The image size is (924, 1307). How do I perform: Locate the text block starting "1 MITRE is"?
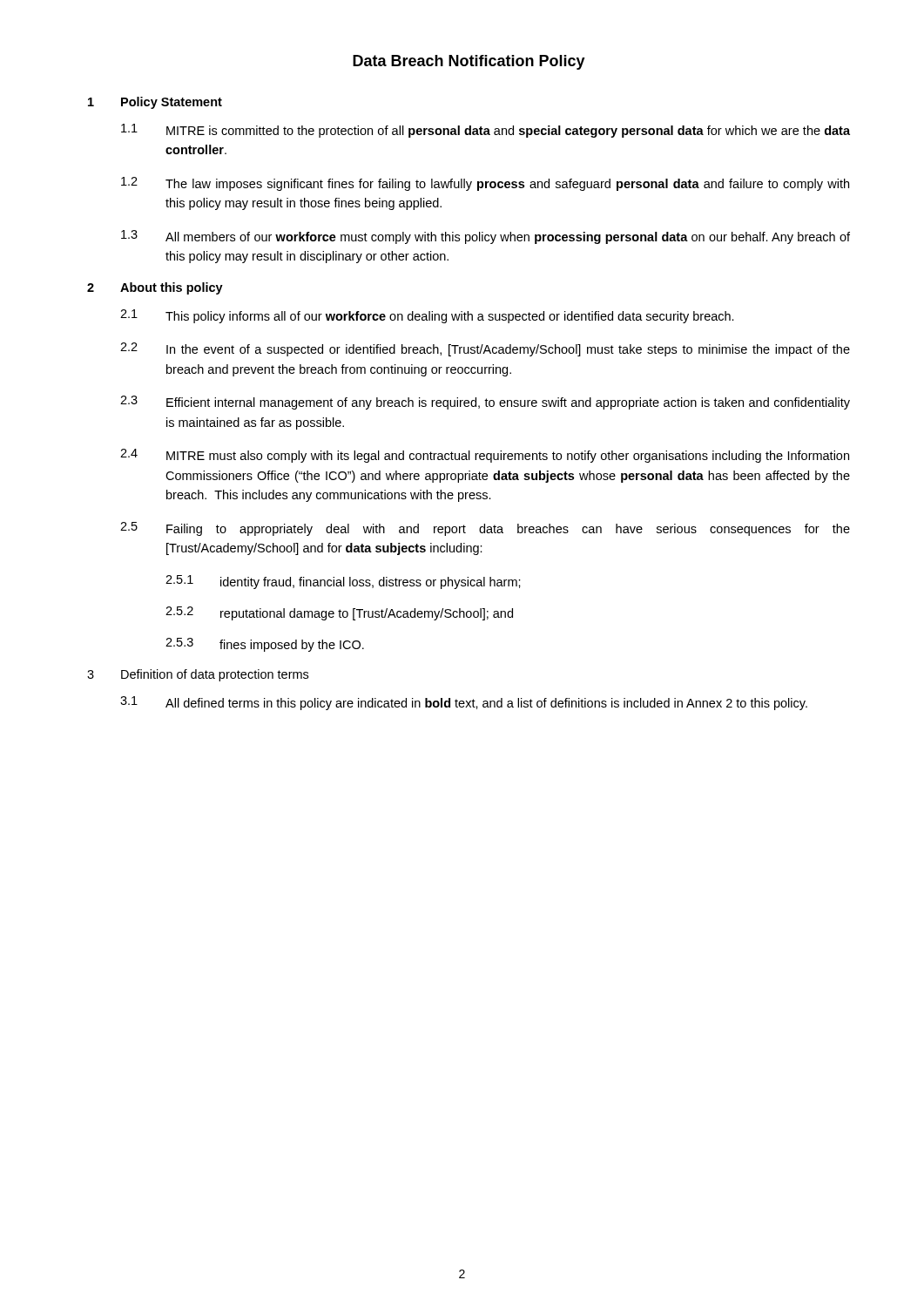[485, 141]
